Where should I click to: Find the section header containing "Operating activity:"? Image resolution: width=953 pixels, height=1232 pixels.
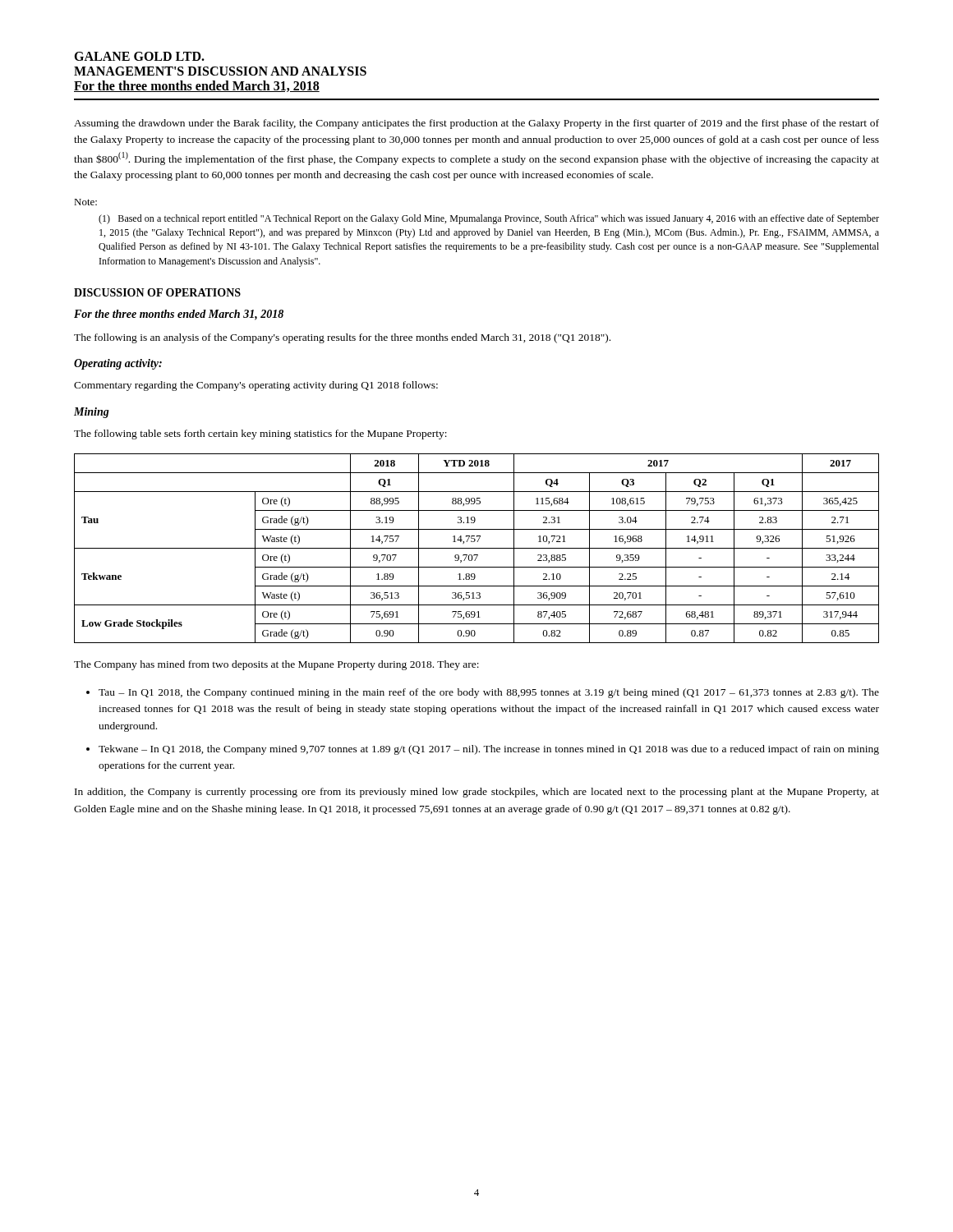pyautogui.click(x=118, y=364)
